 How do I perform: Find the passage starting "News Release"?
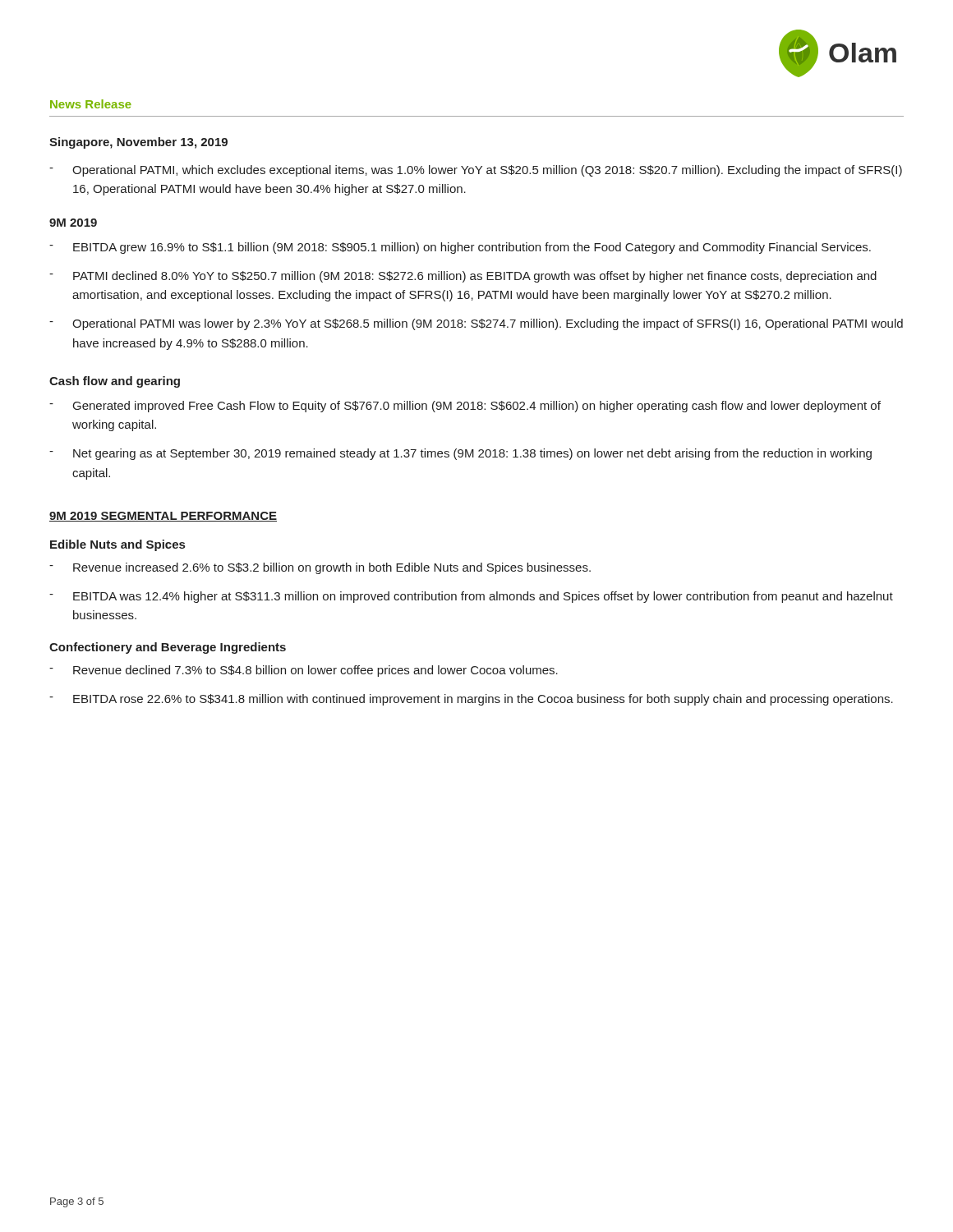(x=90, y=104)
